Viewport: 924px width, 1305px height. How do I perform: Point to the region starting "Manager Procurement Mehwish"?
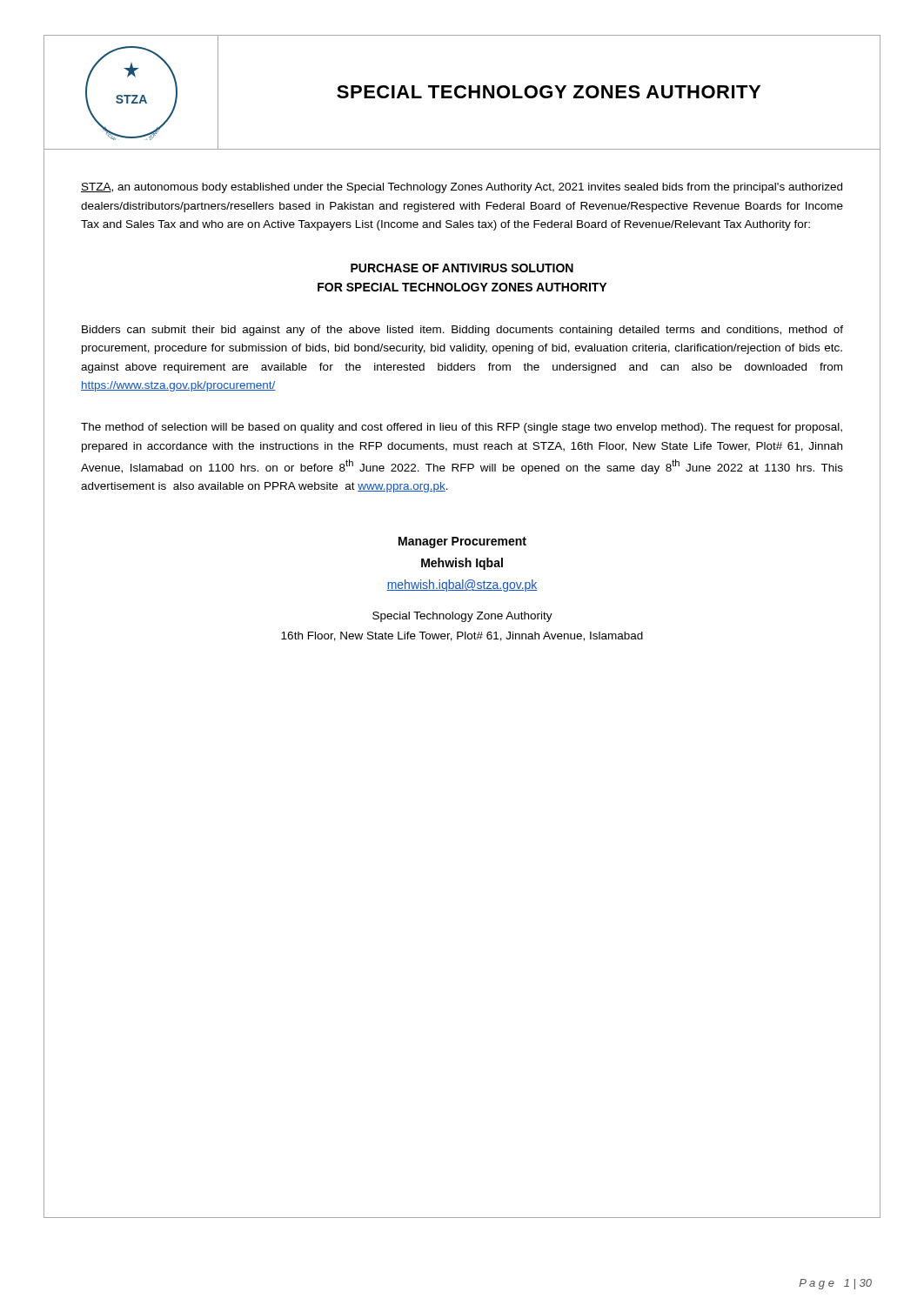(x=462, y=563)
